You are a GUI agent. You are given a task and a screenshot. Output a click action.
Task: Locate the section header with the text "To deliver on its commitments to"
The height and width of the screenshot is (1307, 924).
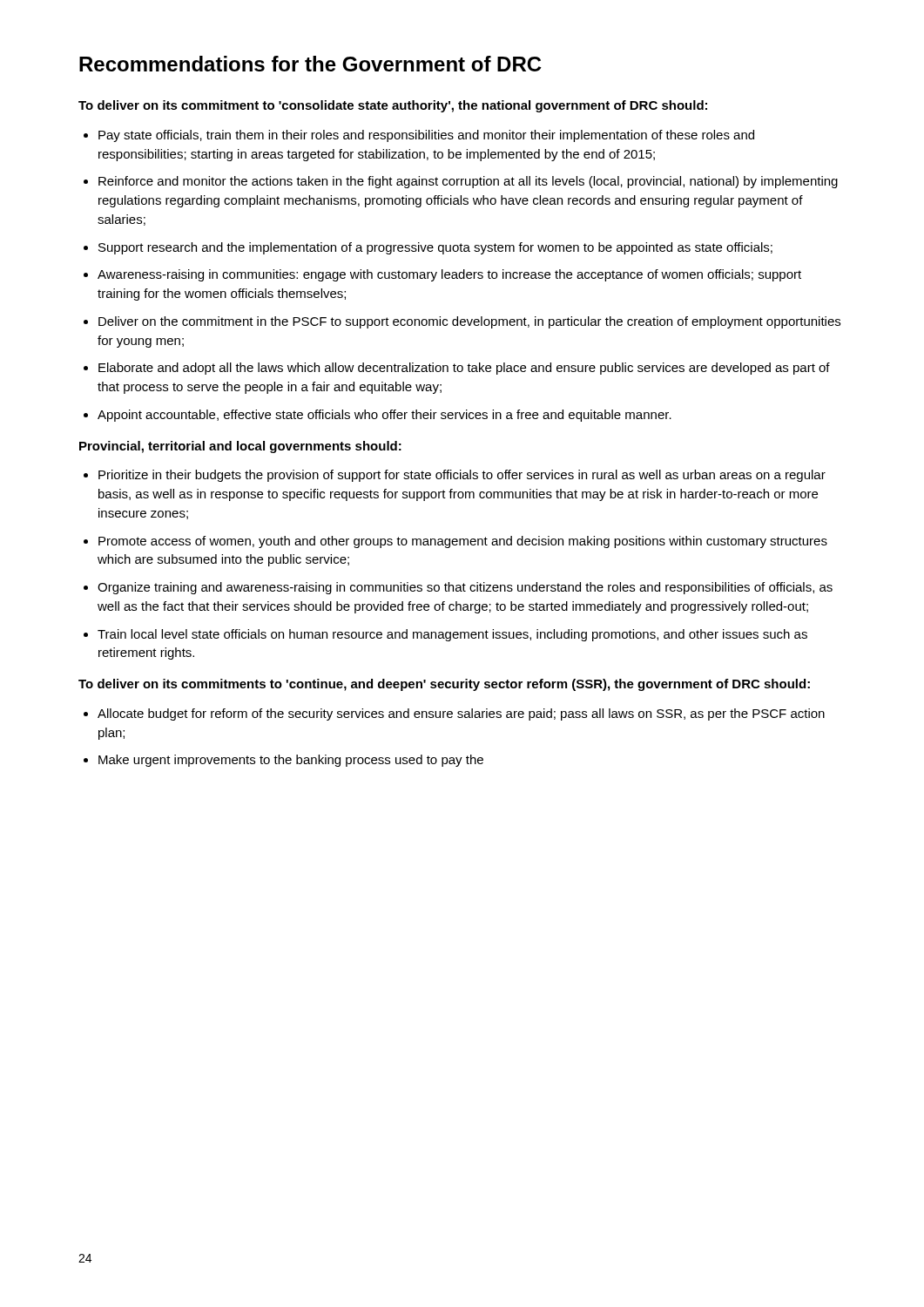[x=462, y=684]
